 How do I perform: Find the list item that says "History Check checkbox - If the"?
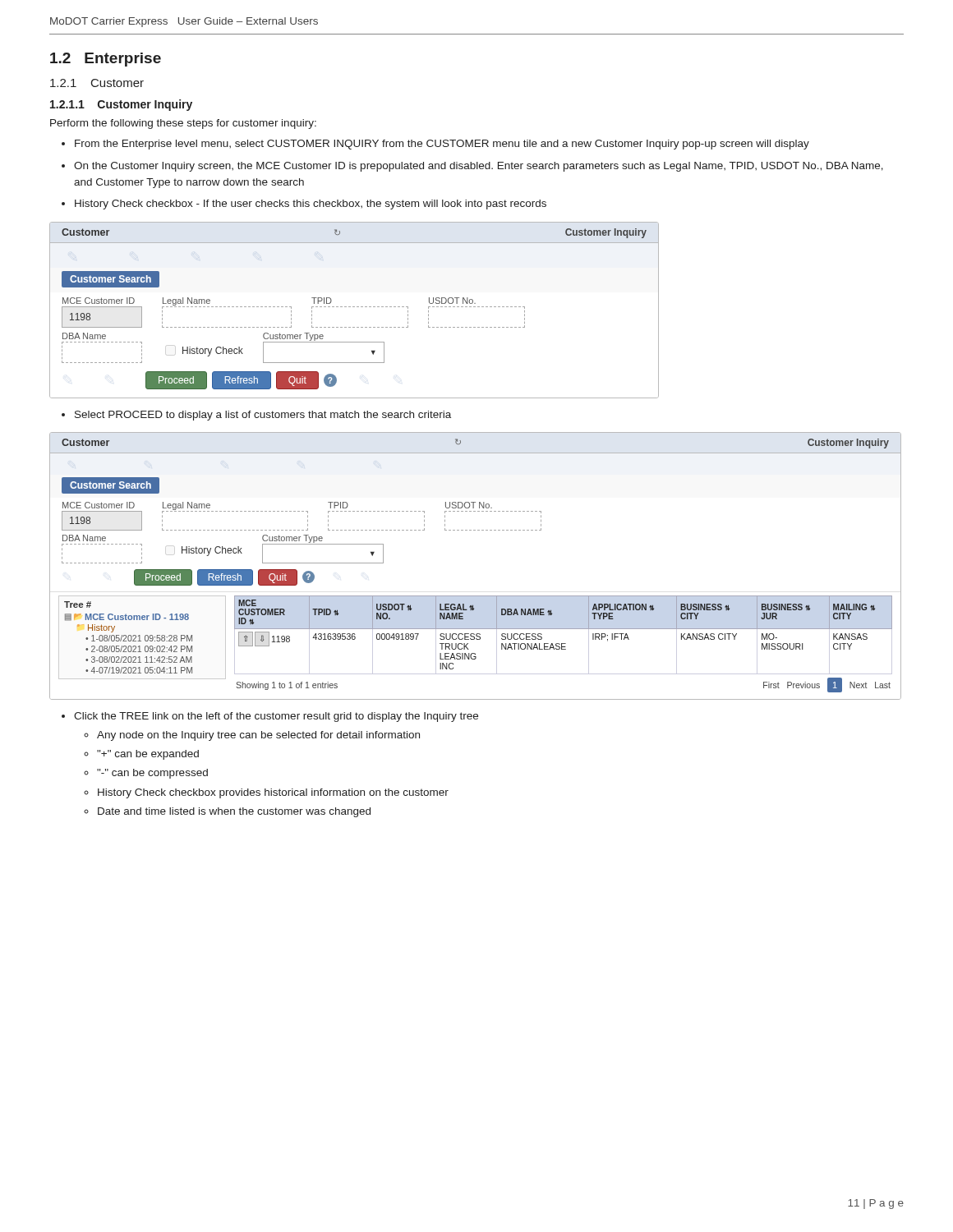[x=310, y=203]
